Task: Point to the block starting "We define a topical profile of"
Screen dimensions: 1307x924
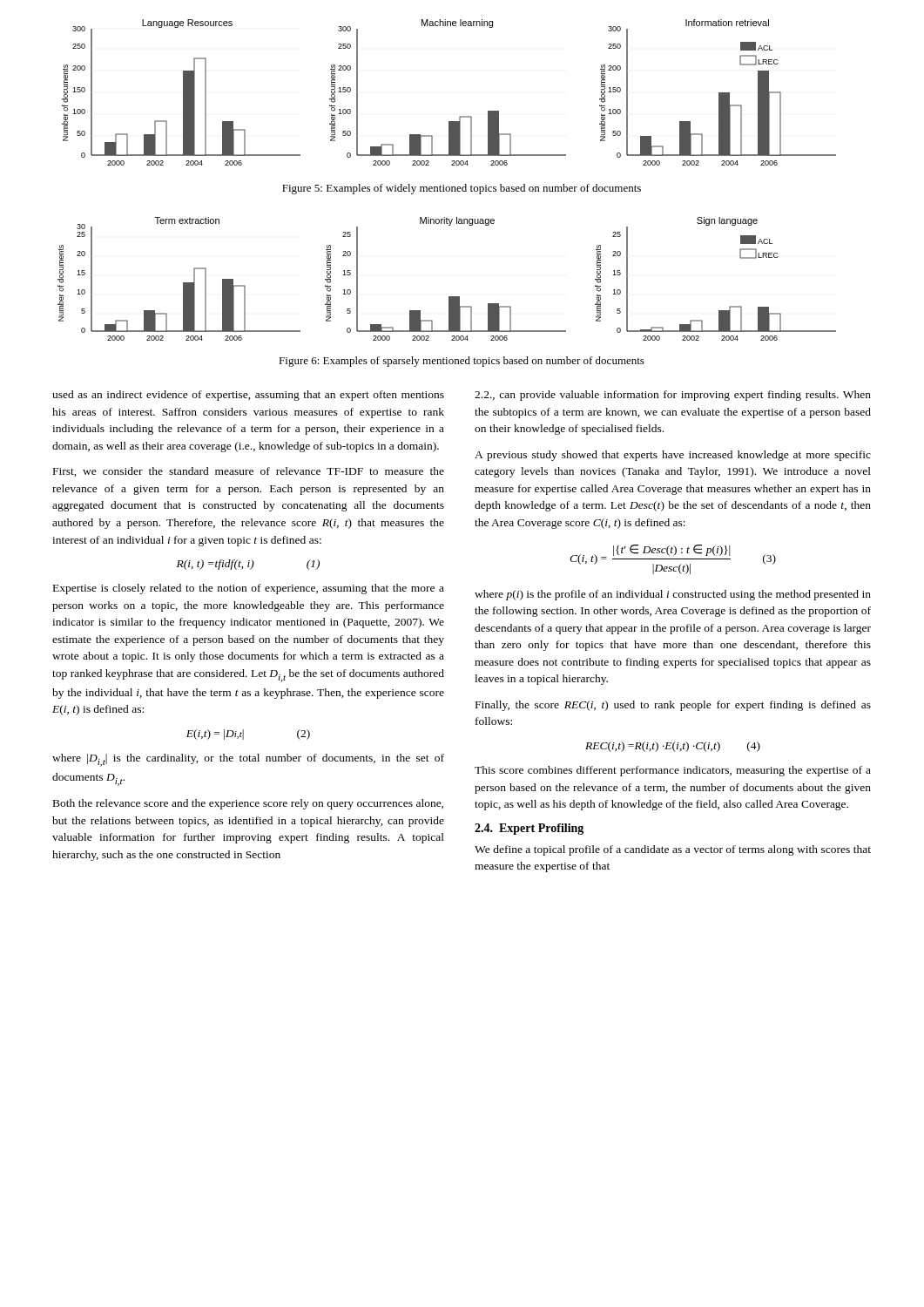Action: pos(673,857)
